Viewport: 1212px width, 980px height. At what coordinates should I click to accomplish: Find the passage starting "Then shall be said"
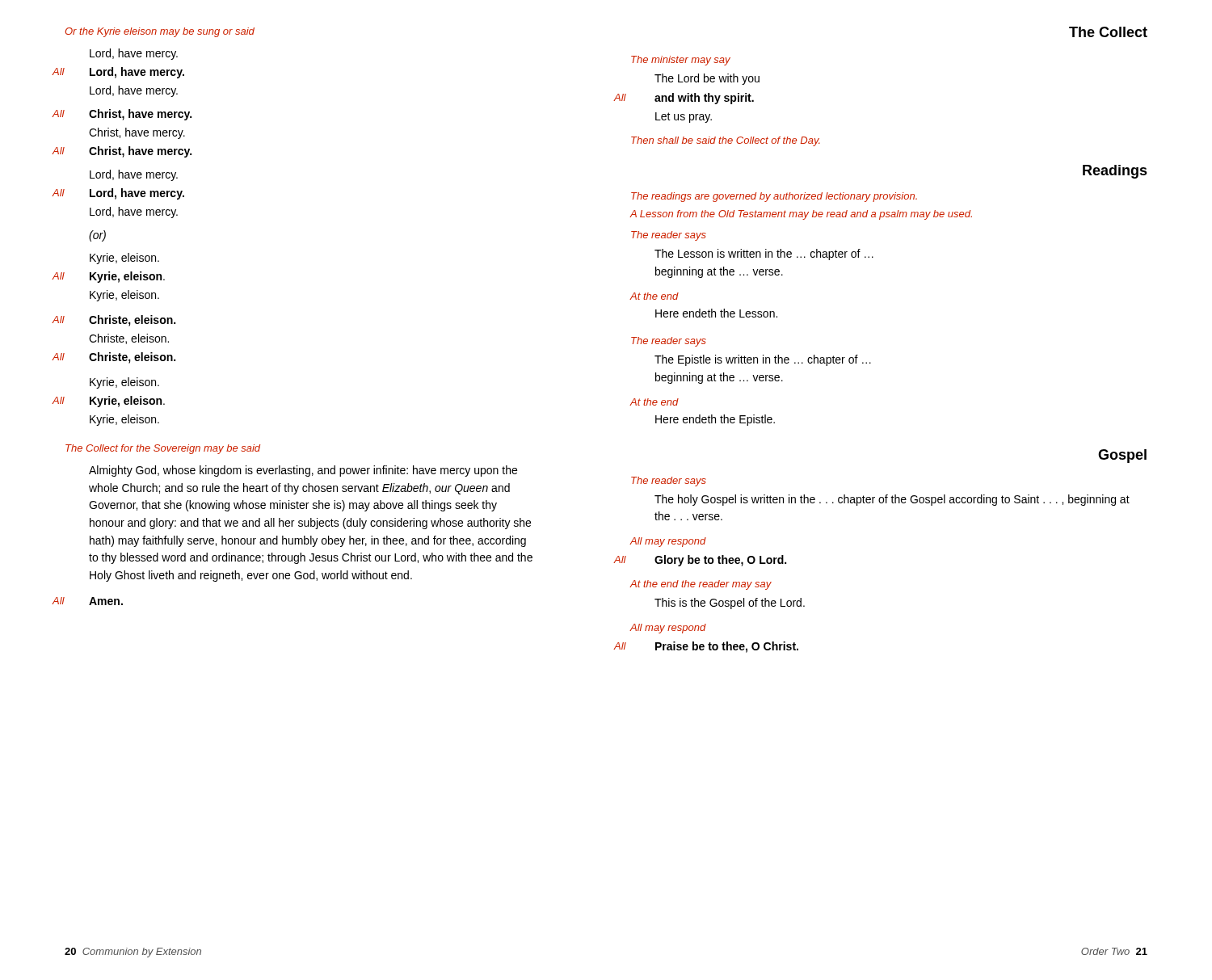[726, 140]
